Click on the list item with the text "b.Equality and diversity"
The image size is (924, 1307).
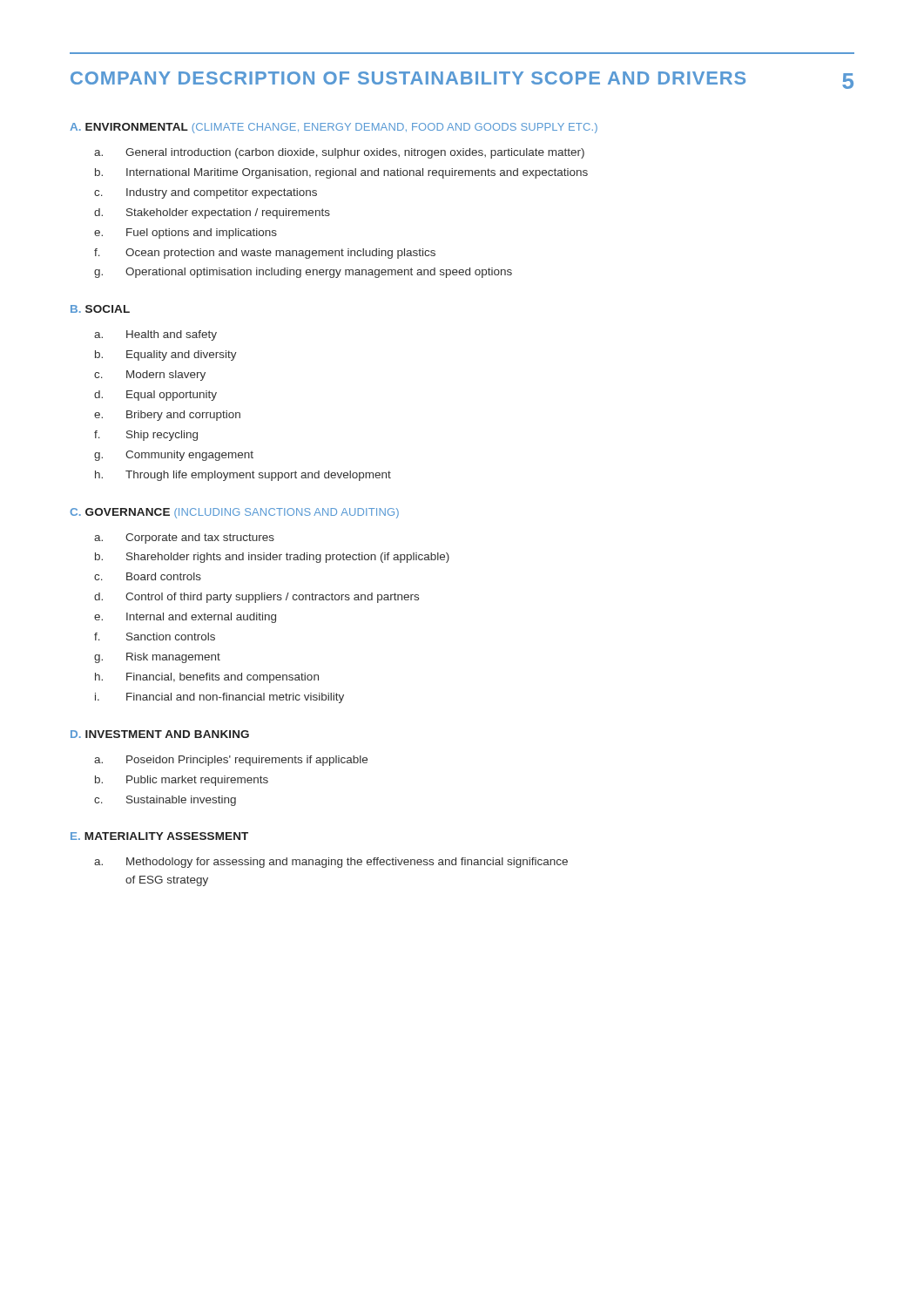[166, 356]
